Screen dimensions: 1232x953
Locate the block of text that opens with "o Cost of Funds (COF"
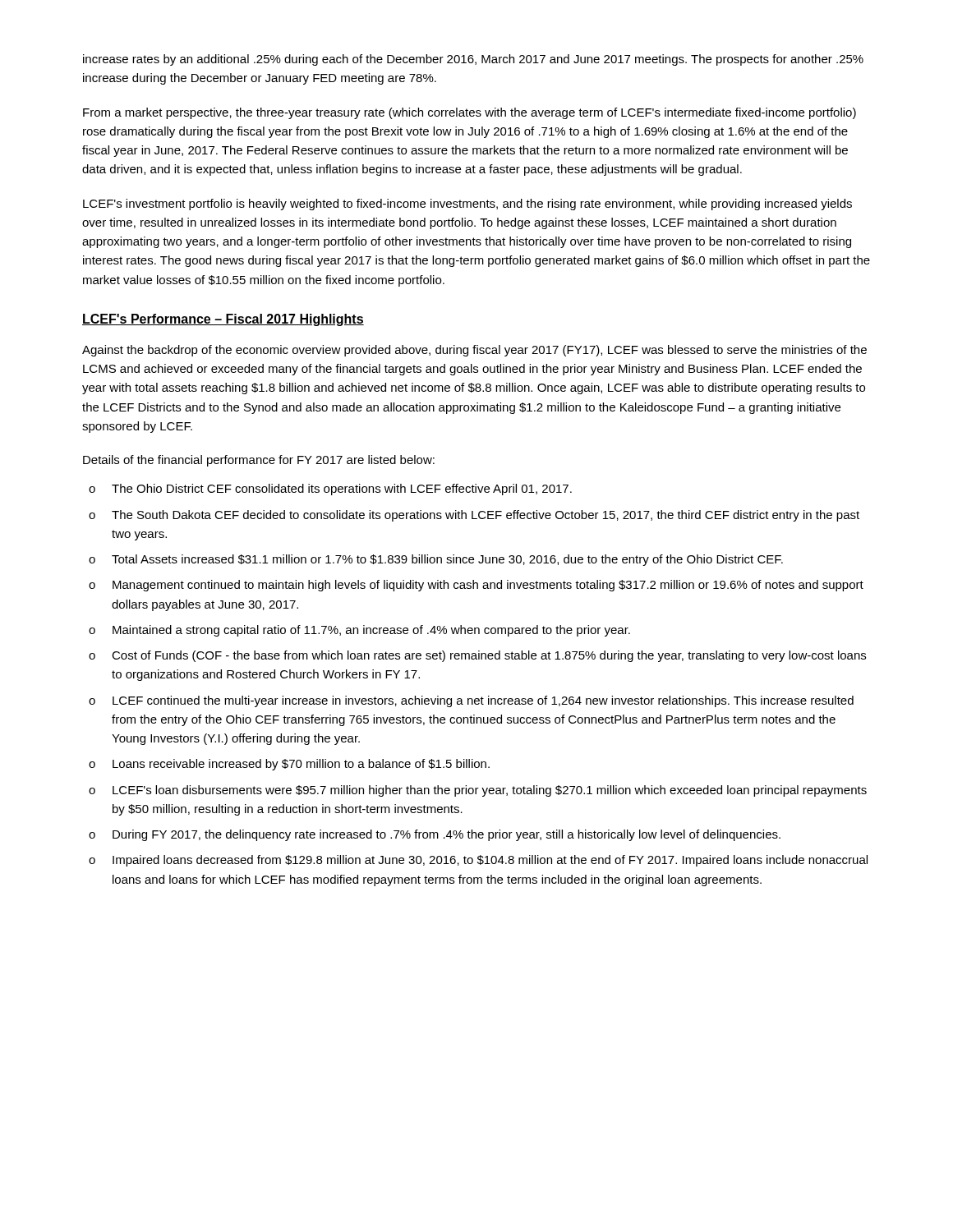480,665
